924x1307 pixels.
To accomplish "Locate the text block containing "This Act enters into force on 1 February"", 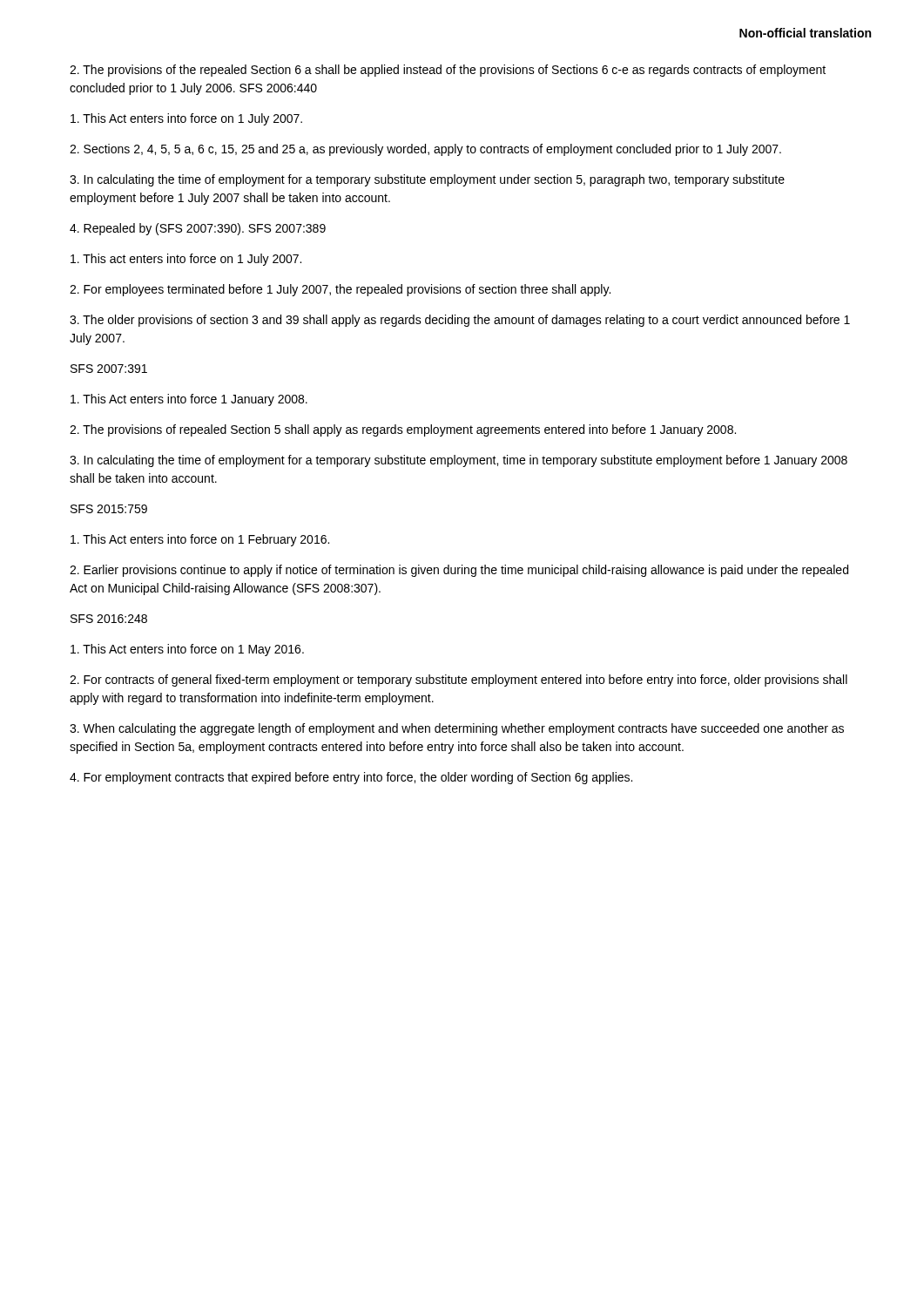I will pyautogui.click(x=200, y=540).
